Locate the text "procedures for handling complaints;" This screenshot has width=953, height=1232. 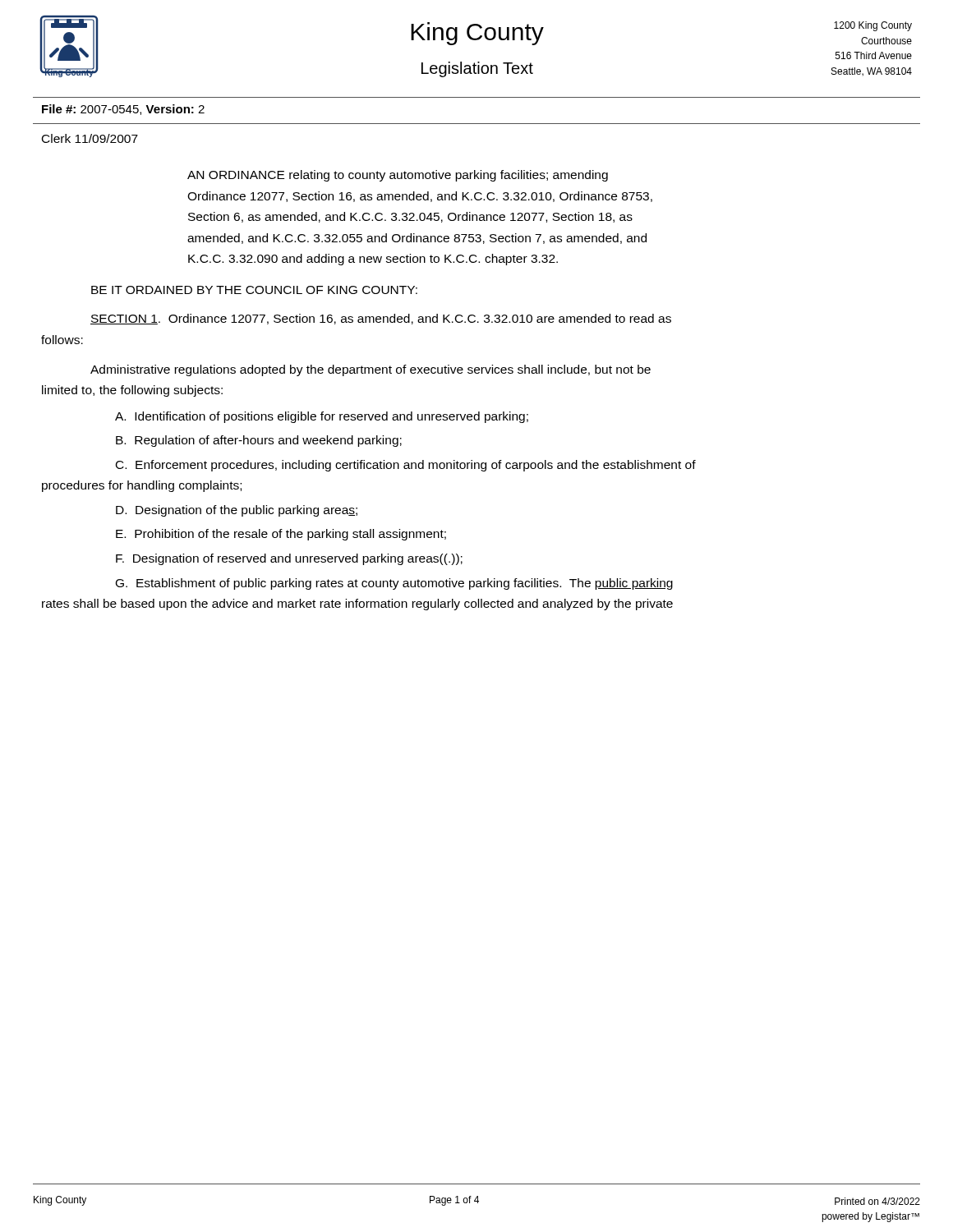tap(142, 485)
